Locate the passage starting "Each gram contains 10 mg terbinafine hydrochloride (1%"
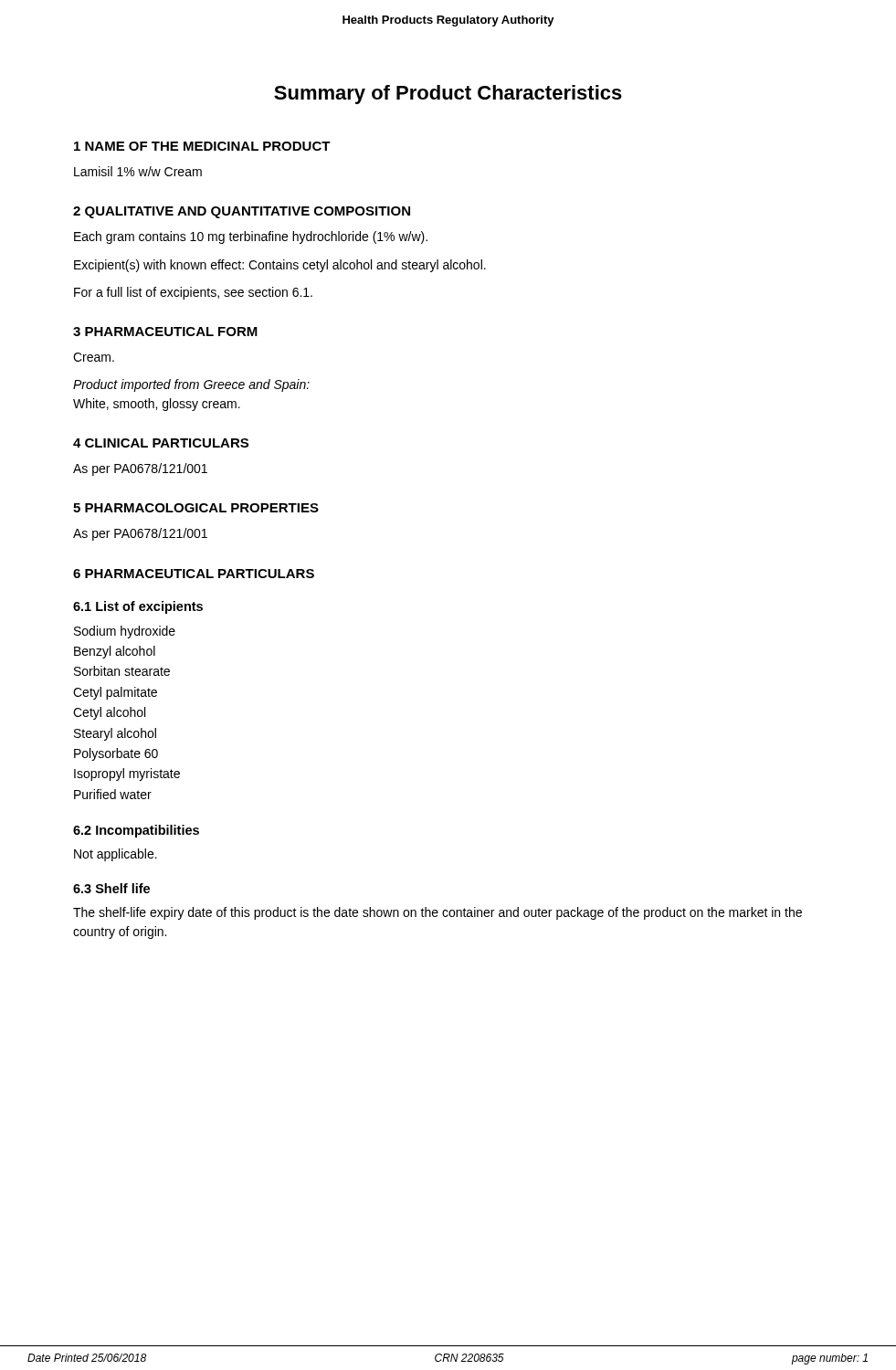Screen dimensions: 1370x896 point(251,237)
